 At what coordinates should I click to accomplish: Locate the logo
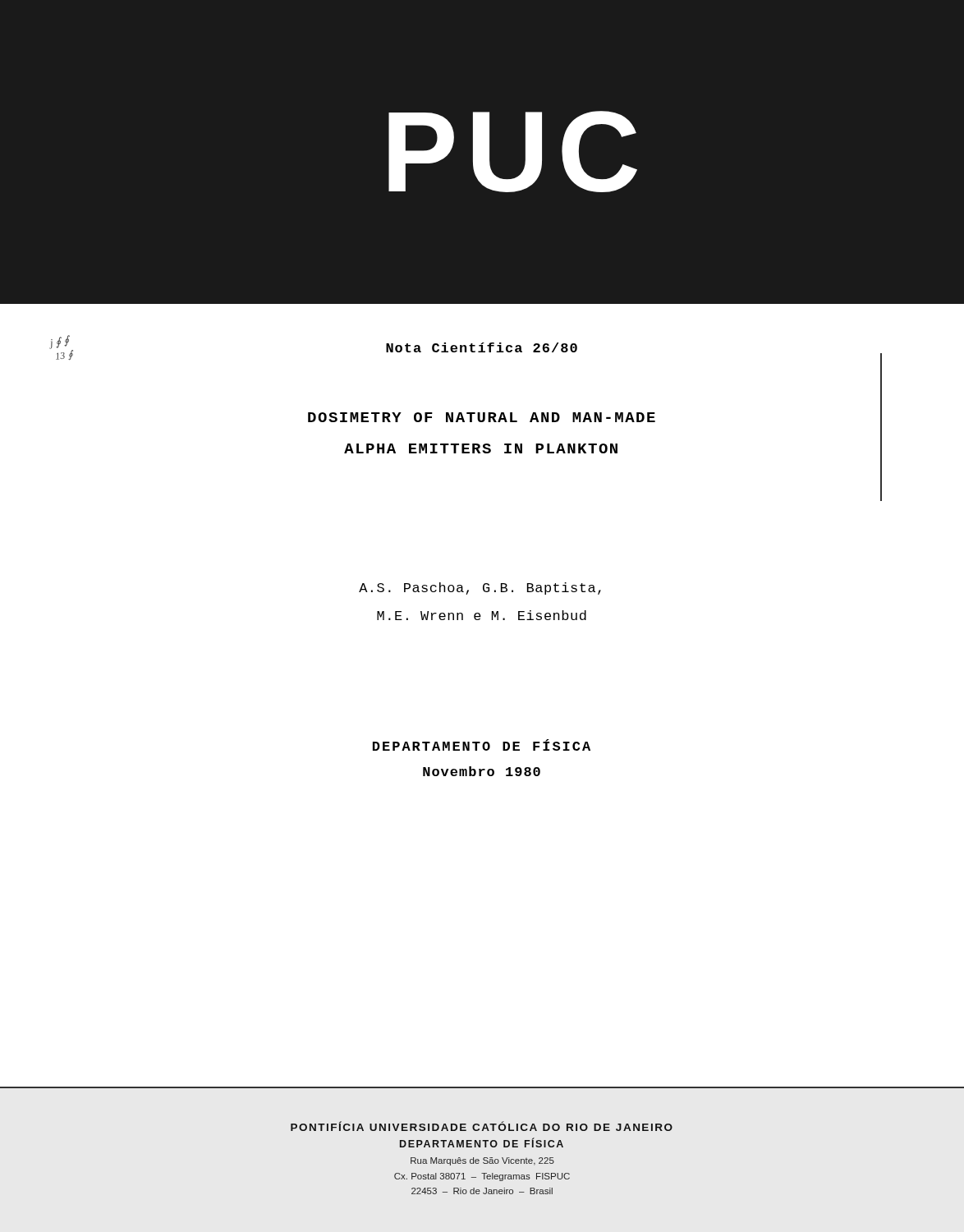tap(482, 152)
